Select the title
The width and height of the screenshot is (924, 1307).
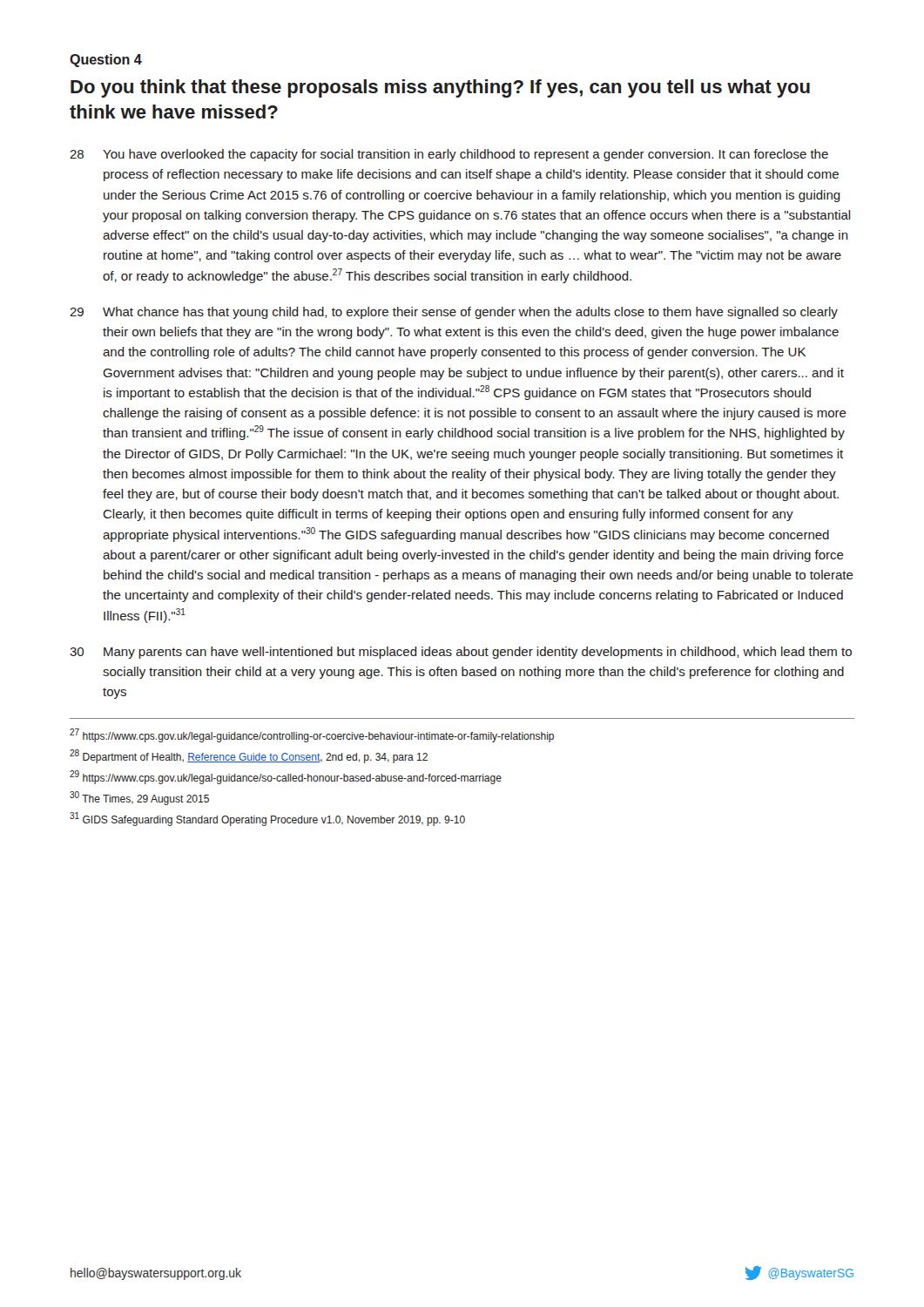pyautogui.click(x=440, y=99)
